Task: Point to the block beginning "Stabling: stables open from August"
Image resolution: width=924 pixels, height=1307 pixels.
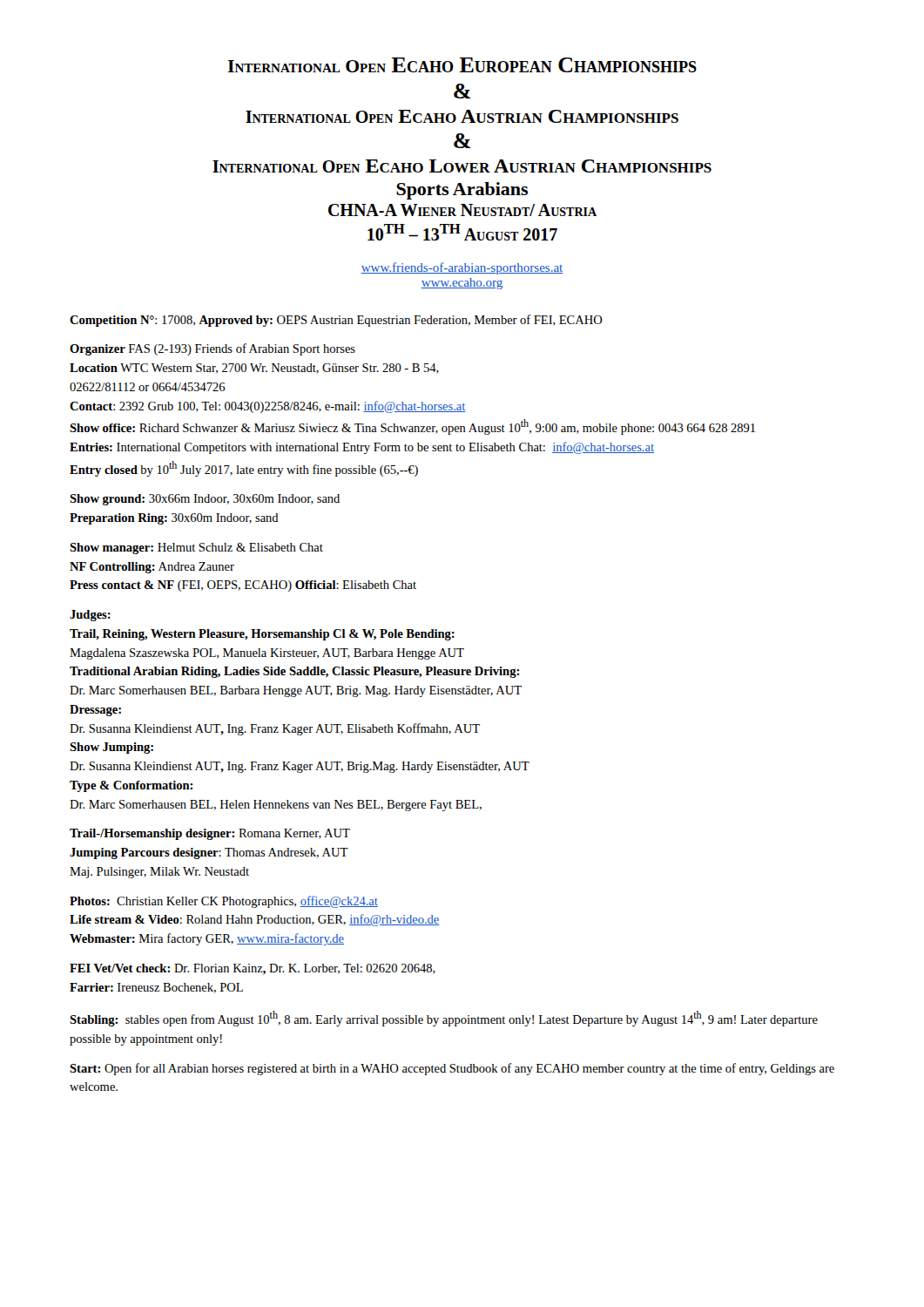Action: [x=462, y=1028]
